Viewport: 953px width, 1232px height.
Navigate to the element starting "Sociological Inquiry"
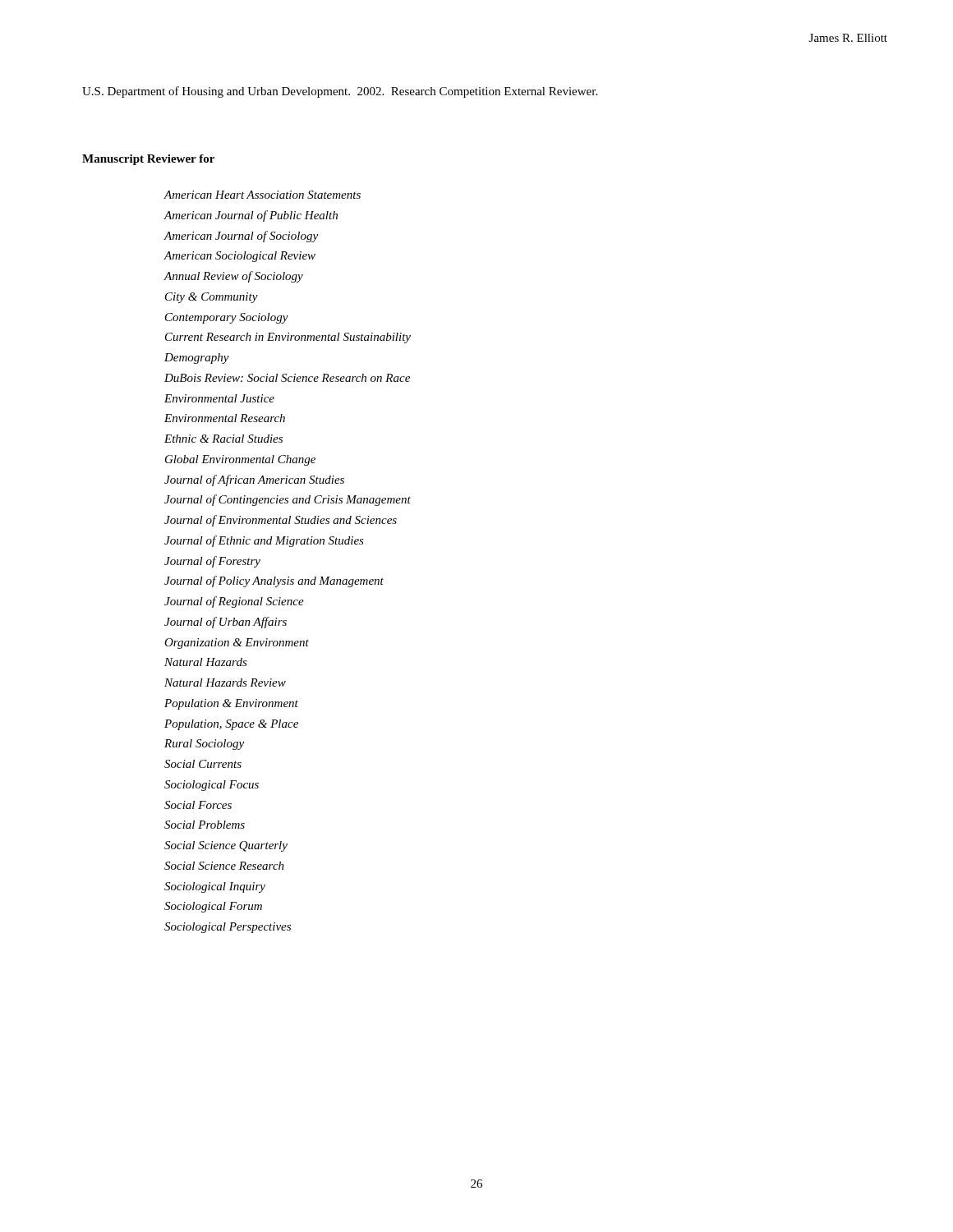(x=215, y=886)
